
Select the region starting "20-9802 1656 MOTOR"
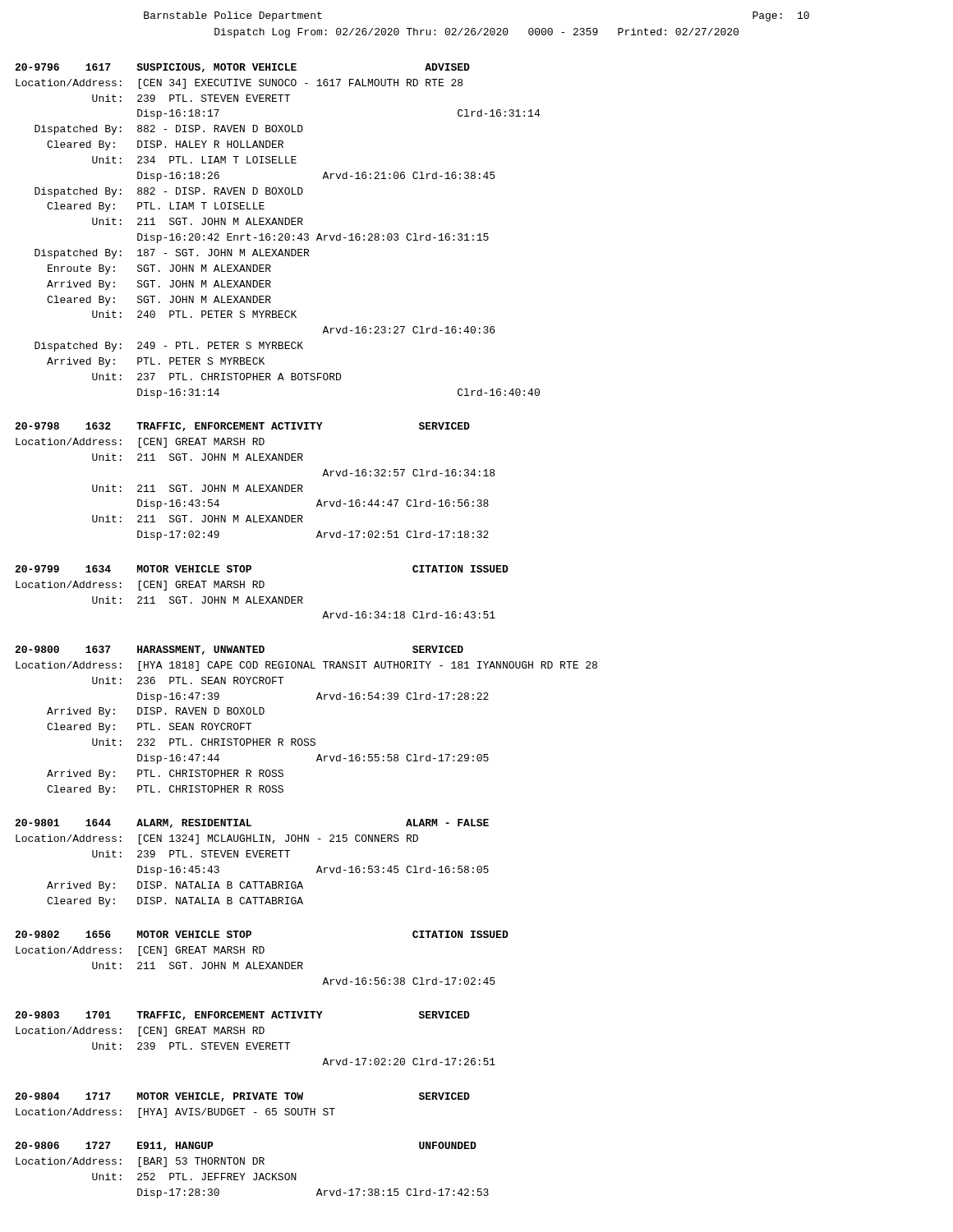[262, 959]
